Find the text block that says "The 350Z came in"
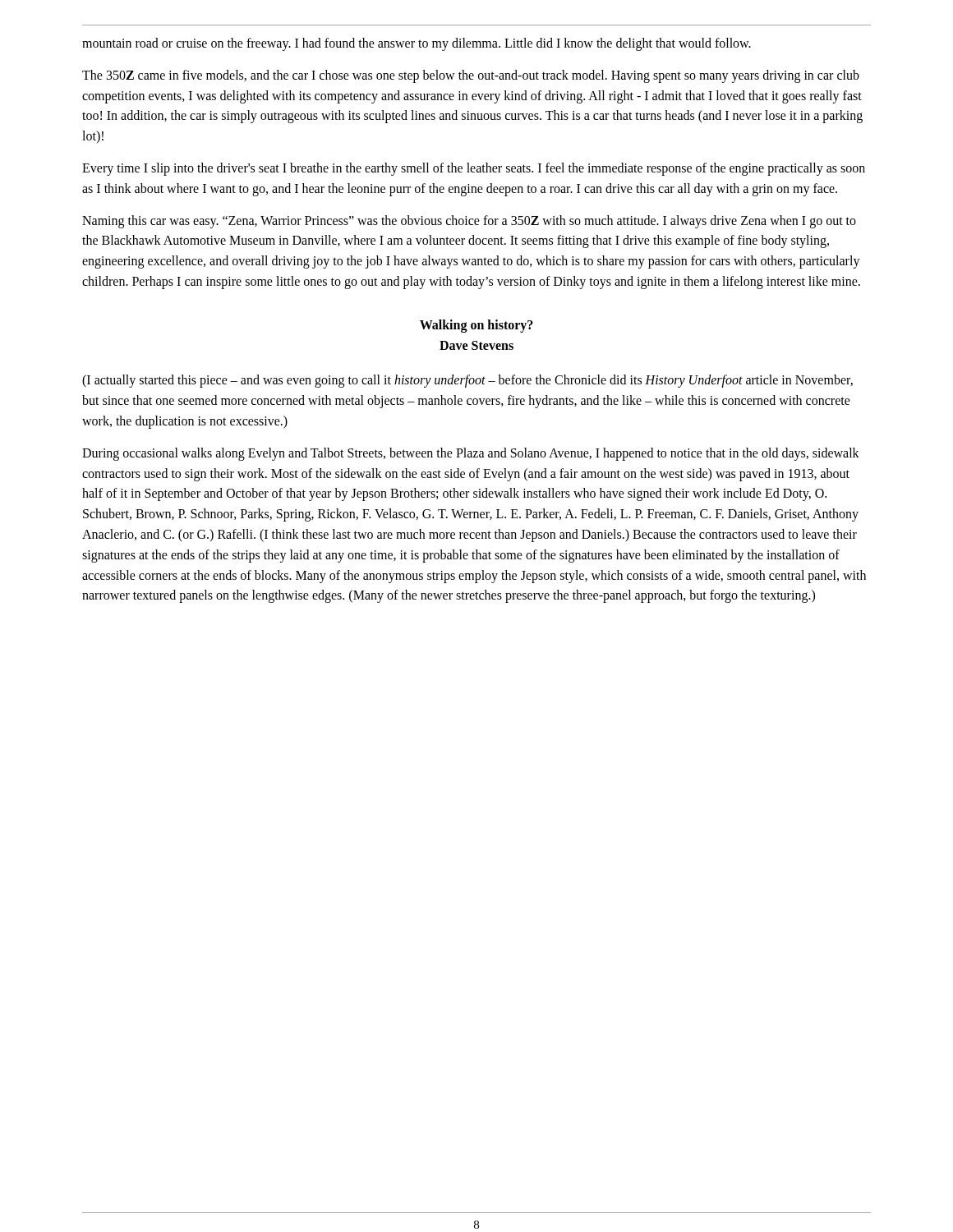Viewport: 953px width, 1232px height. (x=472, y=106)
